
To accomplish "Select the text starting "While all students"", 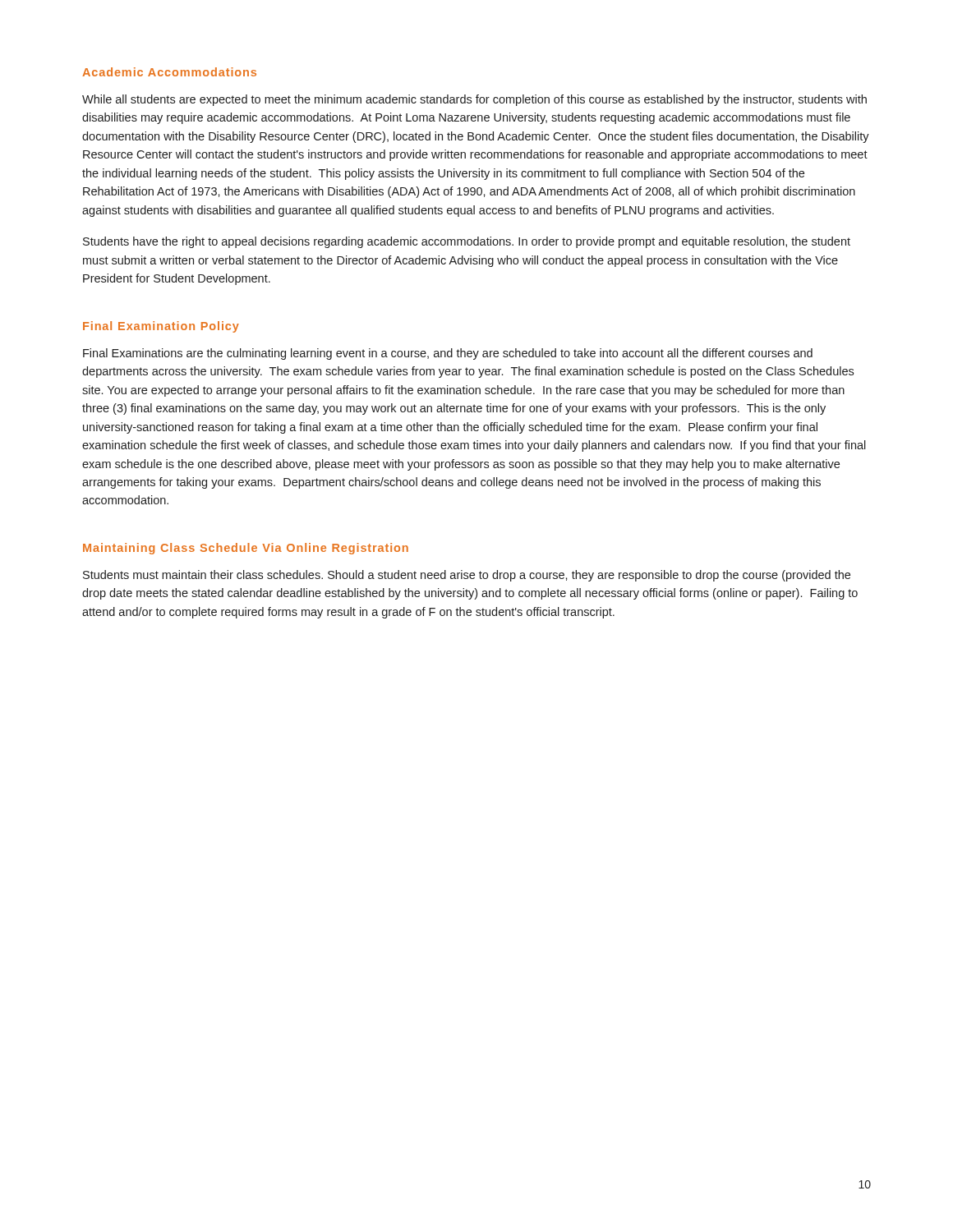I will click(x=476, y=155).
